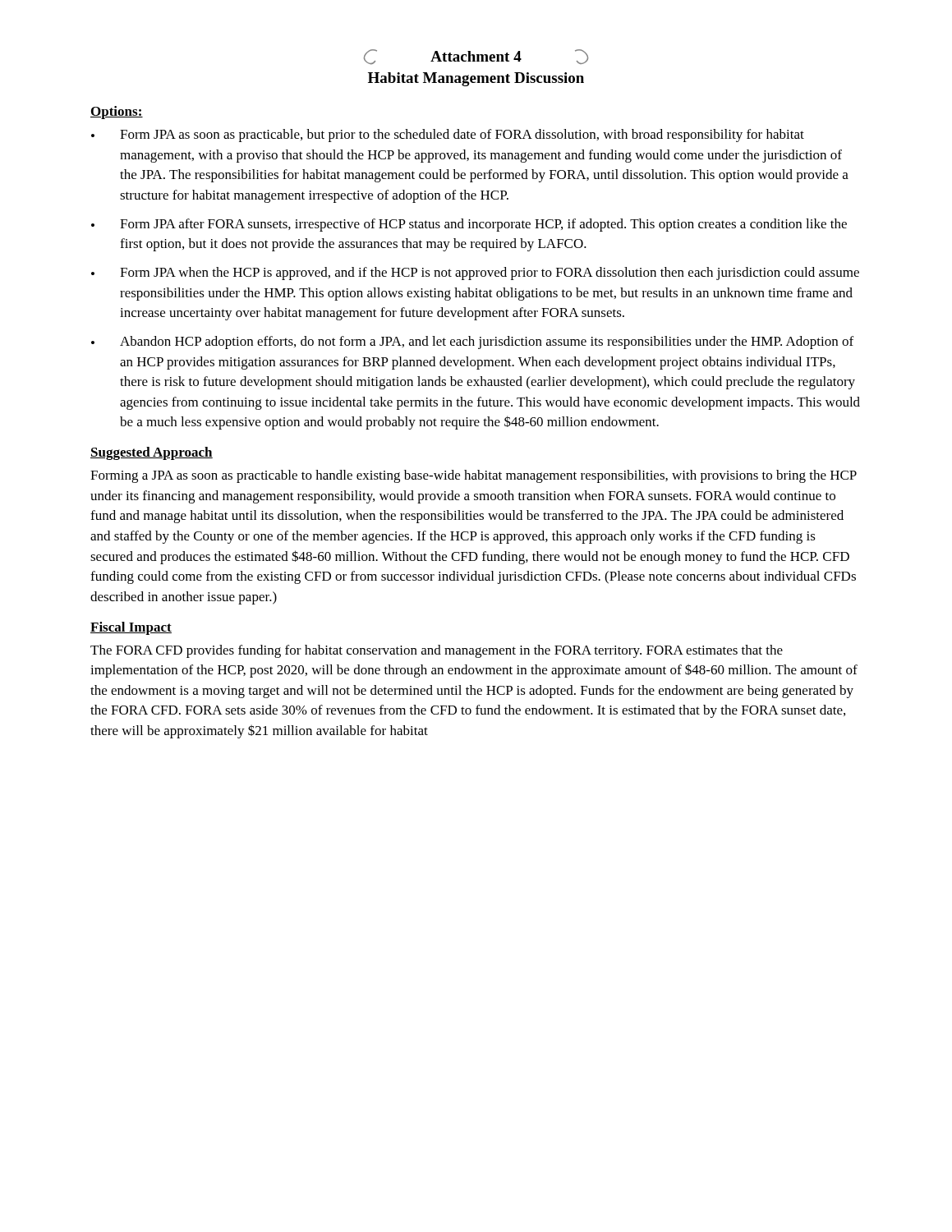Point to the element starting "Attachment 4 Habitat Management Discussion"
Viewport: 952px width, 1232px height.
pos(476,67)
